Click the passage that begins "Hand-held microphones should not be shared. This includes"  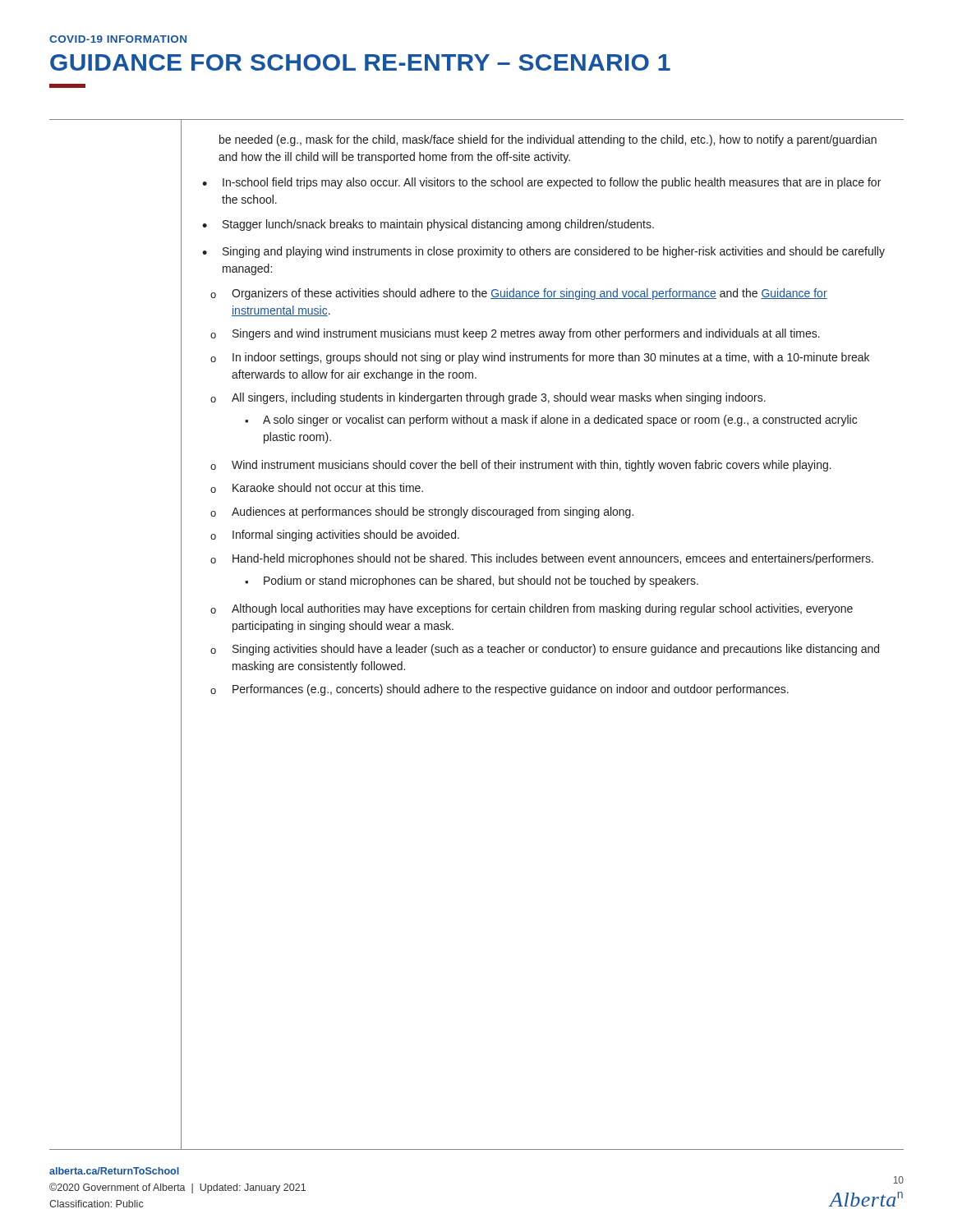(559, 571)
